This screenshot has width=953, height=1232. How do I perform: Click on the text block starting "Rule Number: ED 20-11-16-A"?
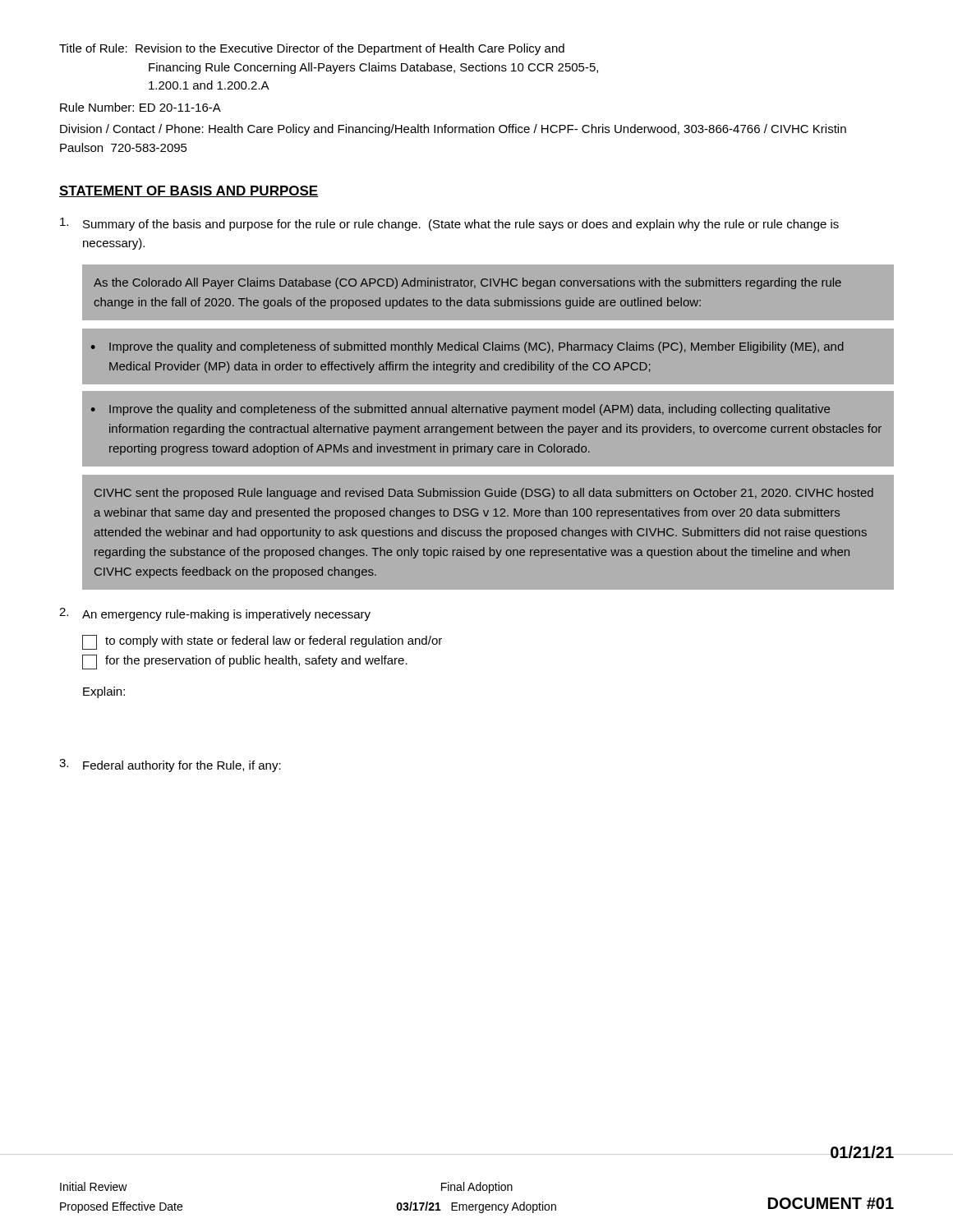click(140, 107)
